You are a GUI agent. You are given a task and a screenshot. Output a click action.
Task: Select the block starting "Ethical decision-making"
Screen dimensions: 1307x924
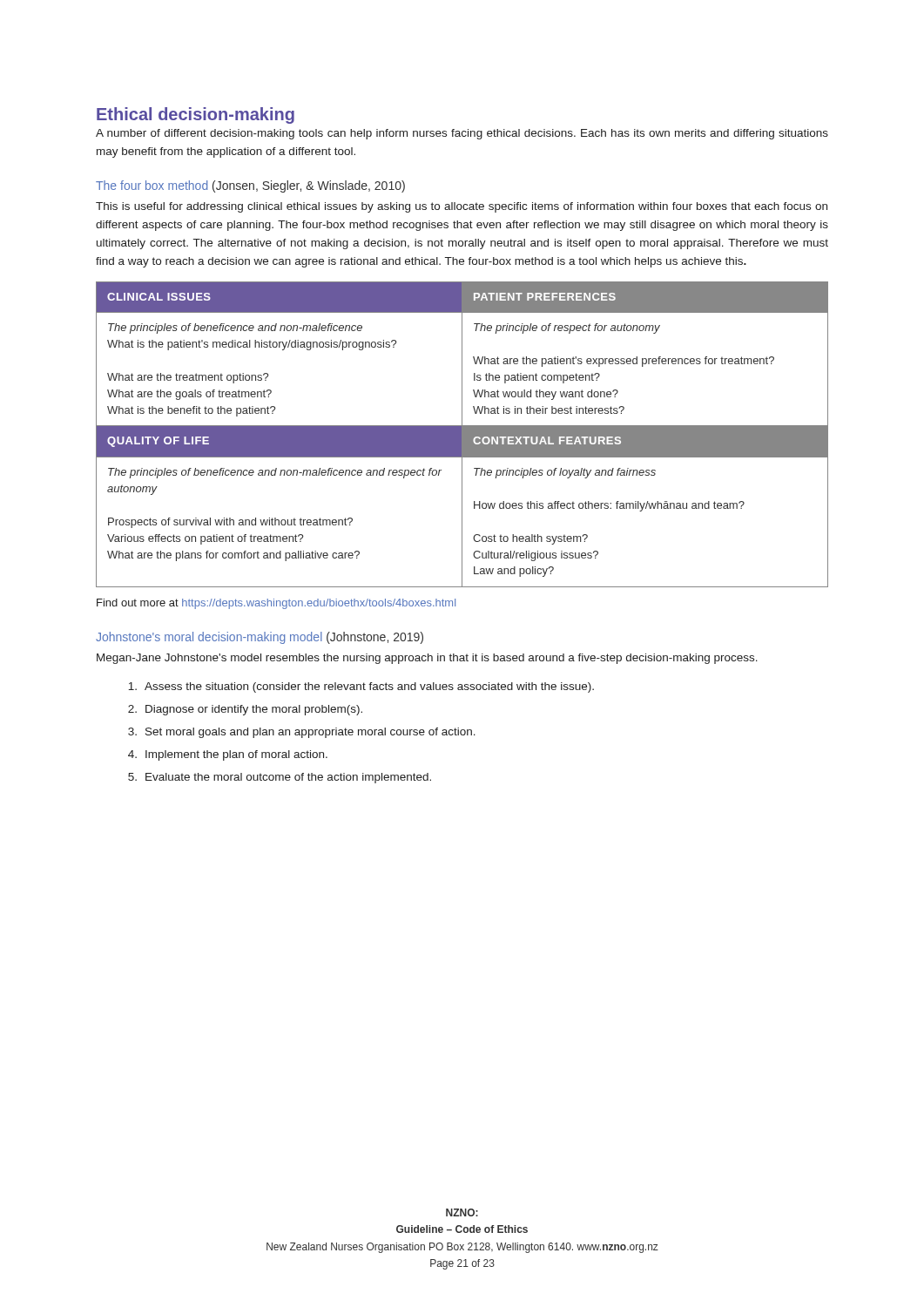[196, 114]
